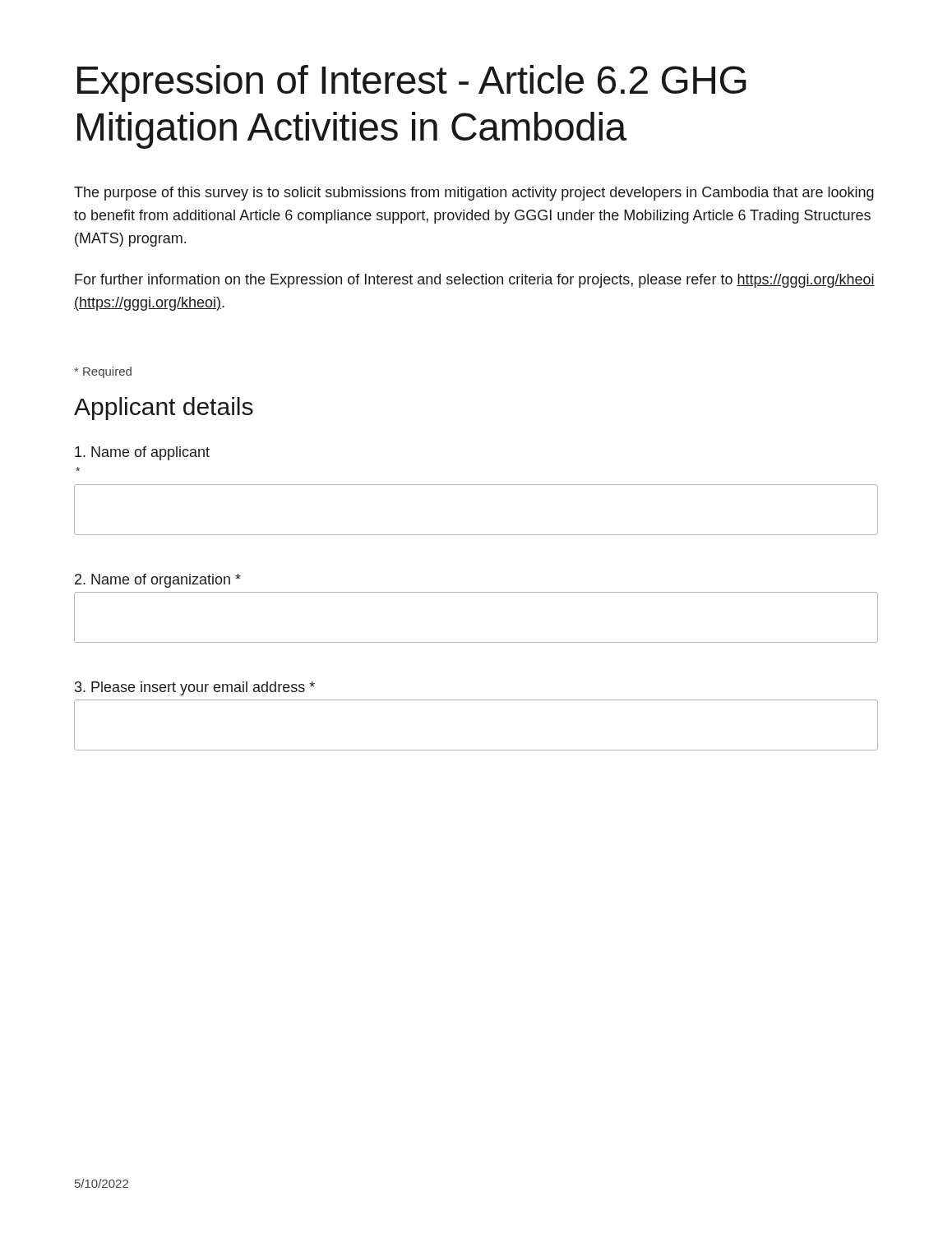Locate the title that opens with "Expression of Interest - Article 6.2"
Viewport: 952px width, 1233px height.
[x=476, y=104]
